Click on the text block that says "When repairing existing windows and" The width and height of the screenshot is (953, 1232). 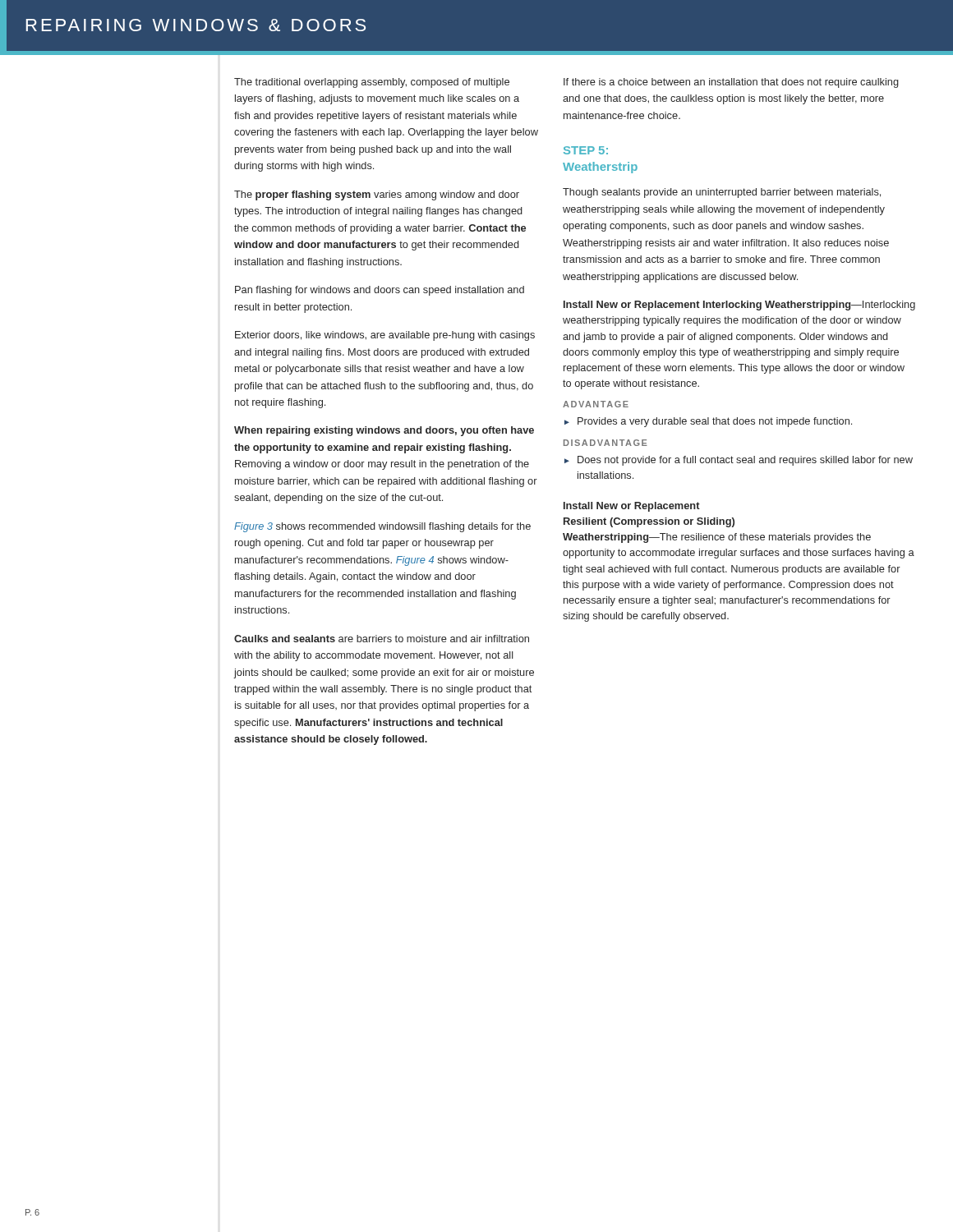[x=385, y=464]
